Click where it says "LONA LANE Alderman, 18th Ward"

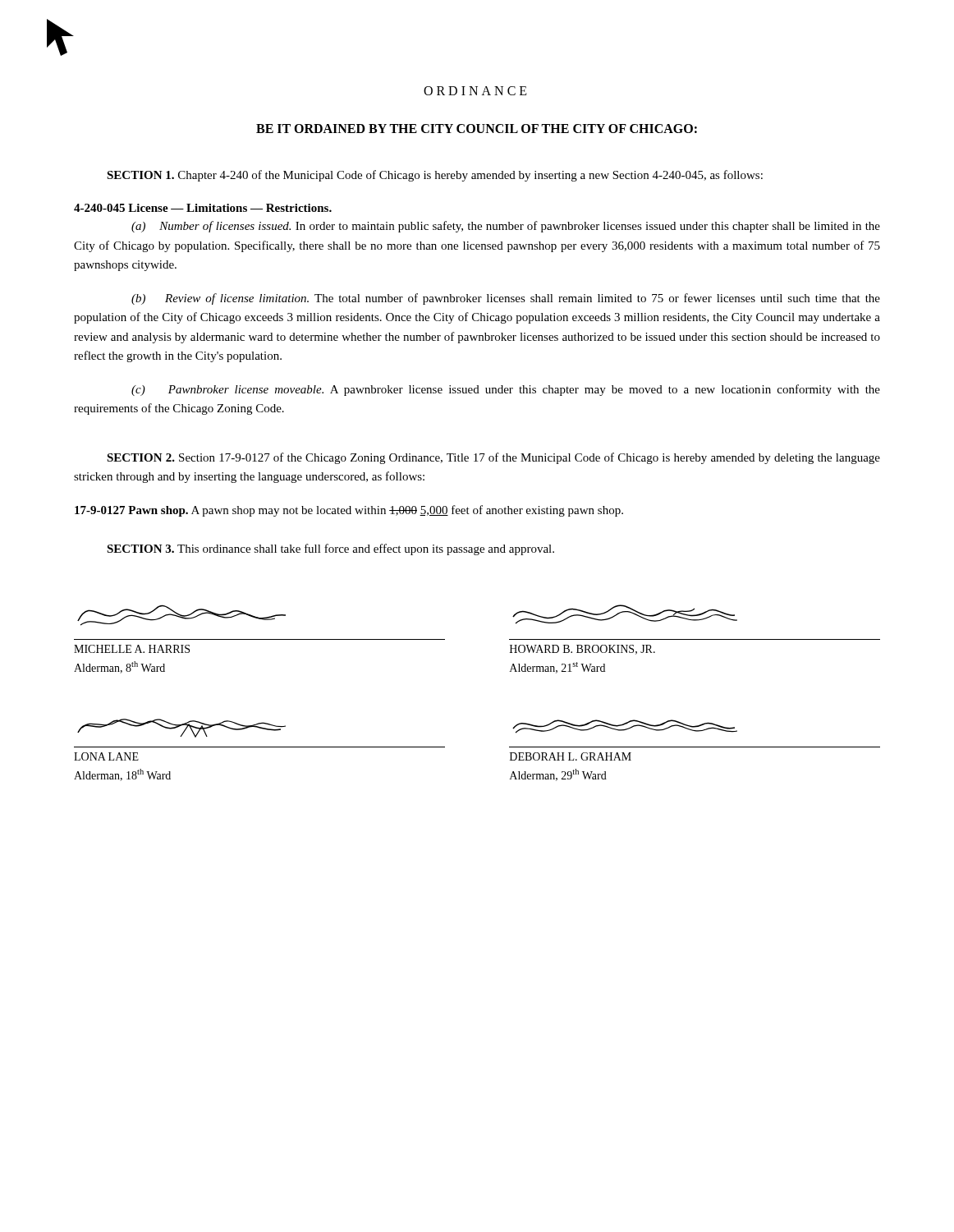[x=122, y=766]
